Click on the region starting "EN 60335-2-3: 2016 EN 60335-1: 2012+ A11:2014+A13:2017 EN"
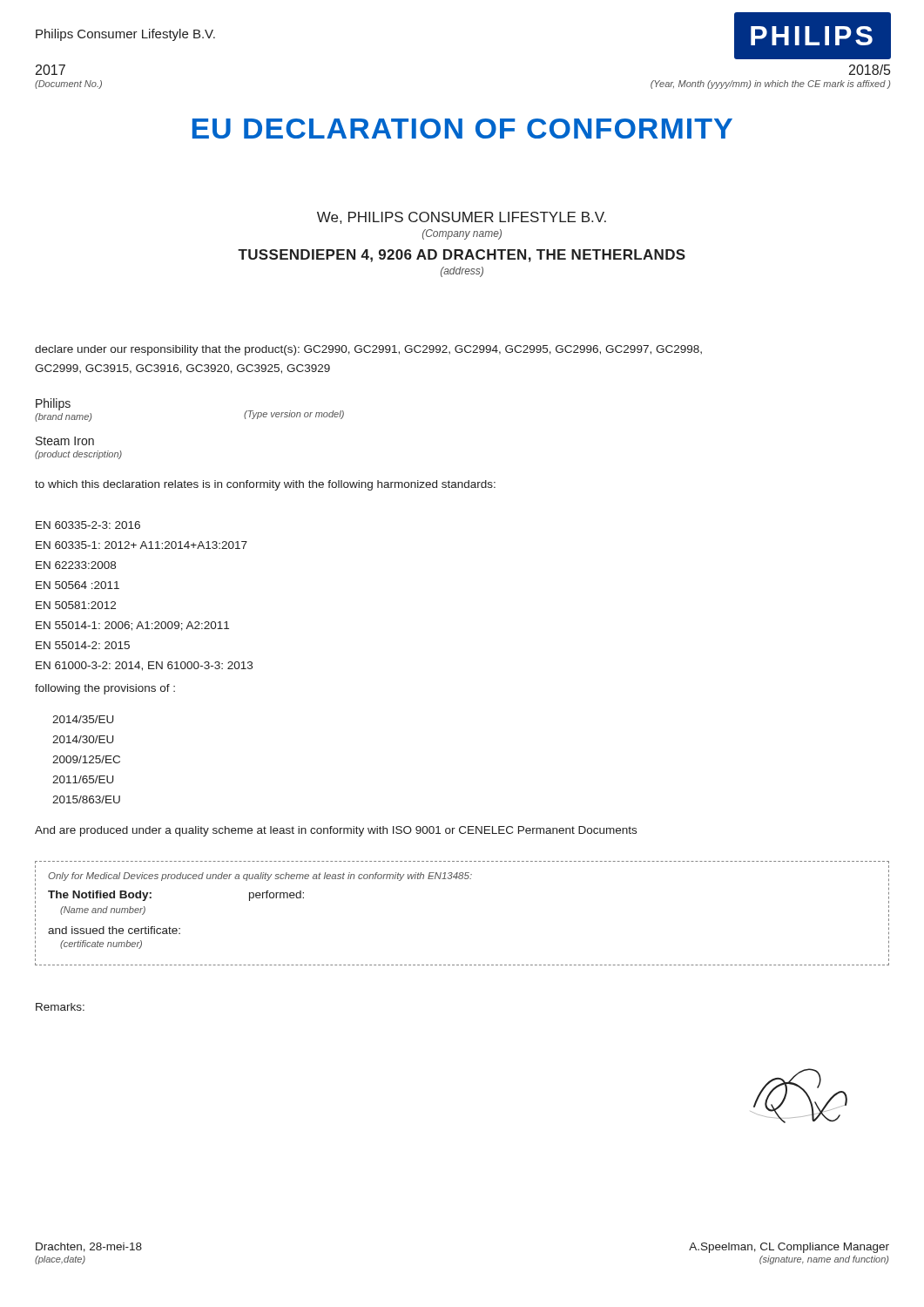This screenshot has width=924, height=1307. pos(88,525)
